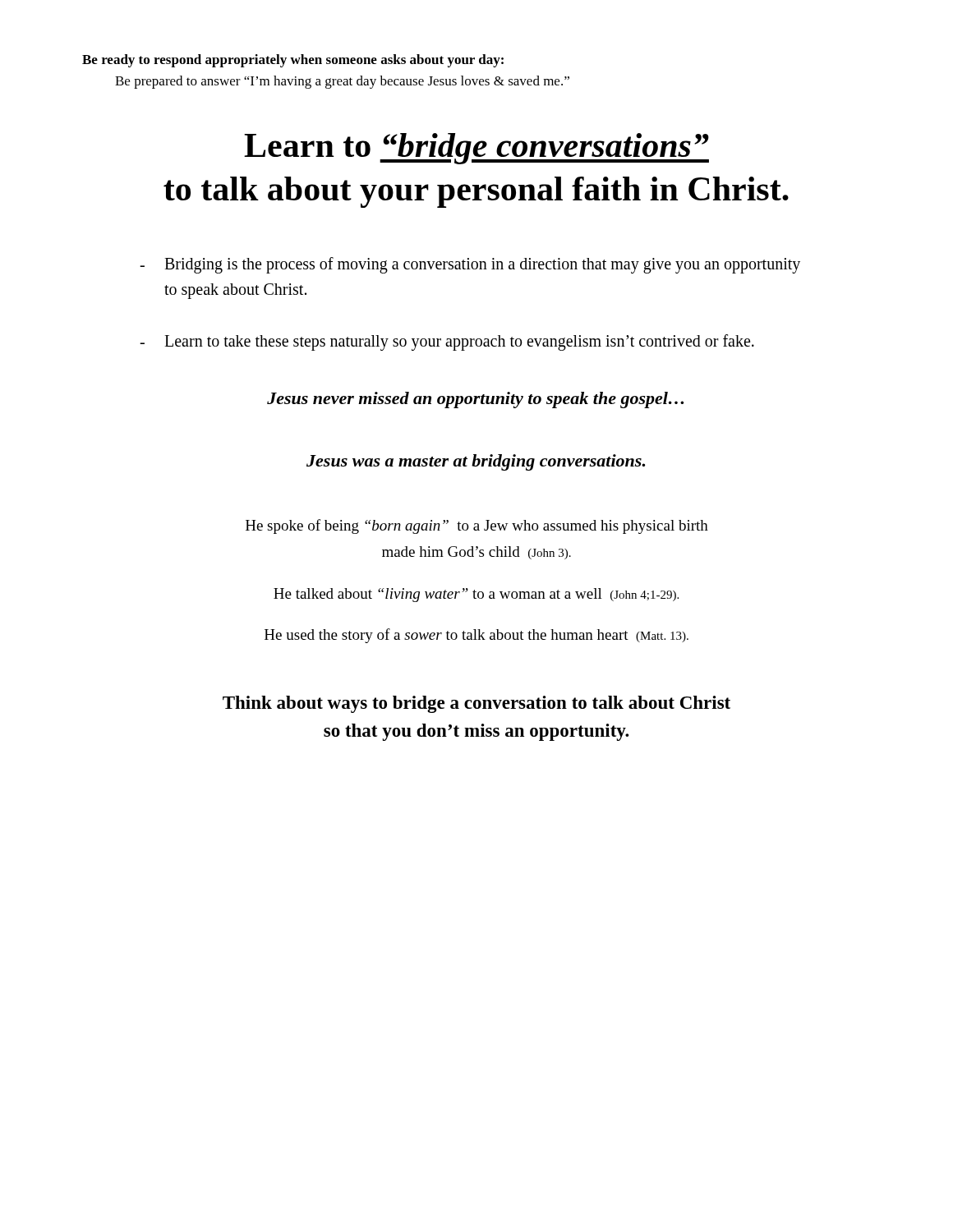Screen dimensions: 1232x953
Task: Find the block starting "Jesus was a master at bridging"
Action: (x=476, y=460)
